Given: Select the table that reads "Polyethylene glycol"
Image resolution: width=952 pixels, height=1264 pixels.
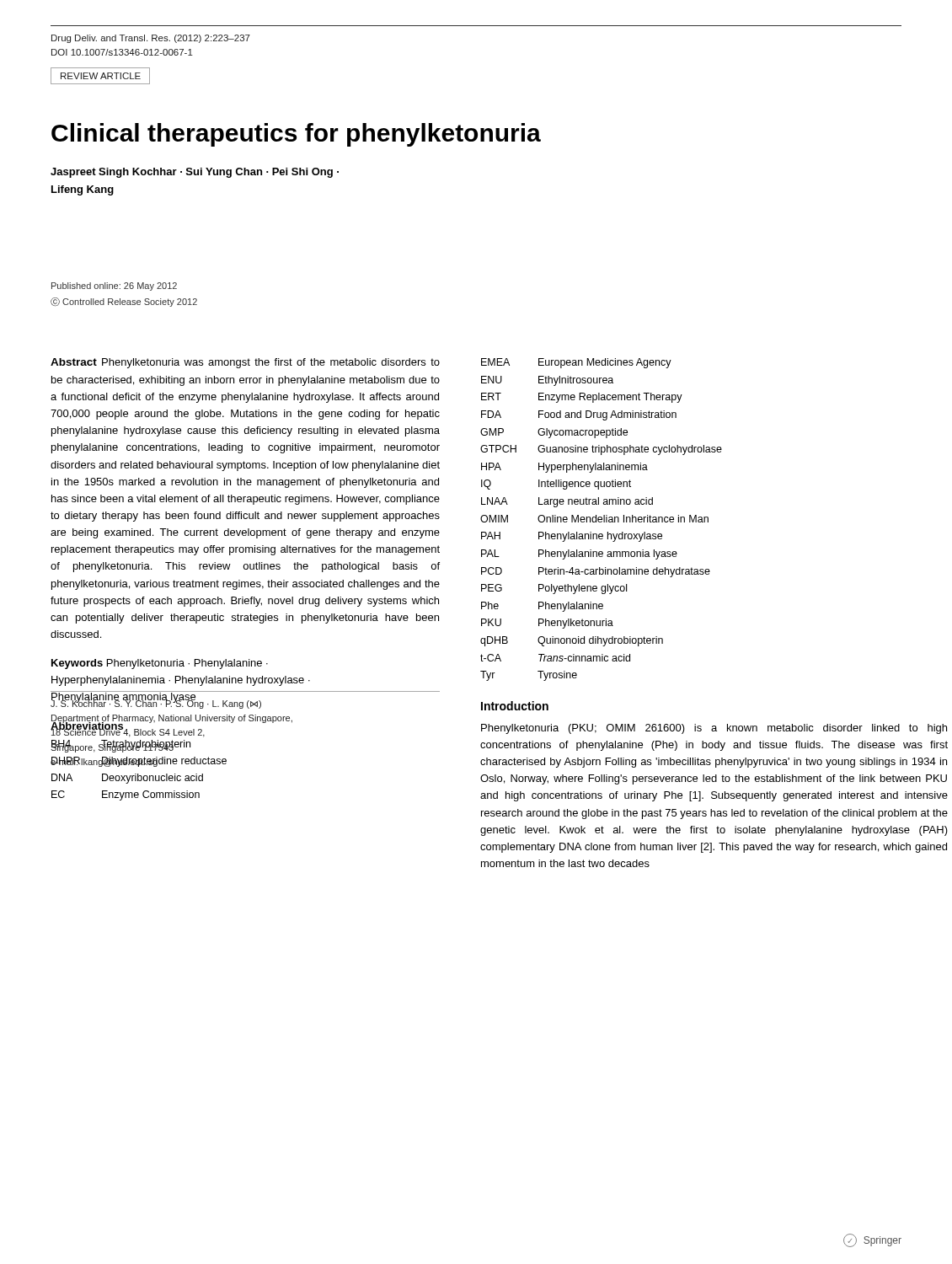Looking at the screenshot, I should [x=714, y=519].
